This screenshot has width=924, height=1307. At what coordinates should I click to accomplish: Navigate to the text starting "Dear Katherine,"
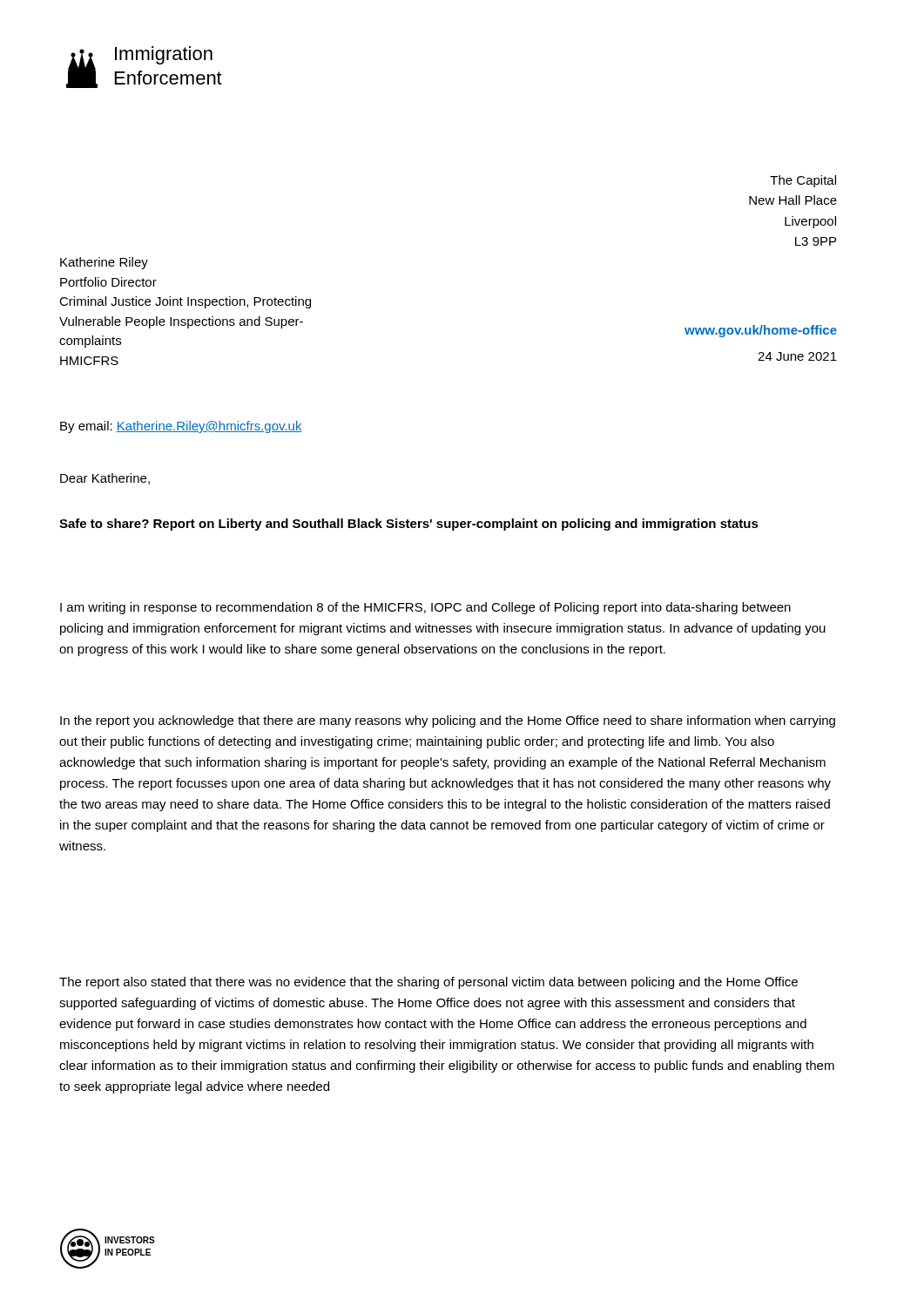105,478
